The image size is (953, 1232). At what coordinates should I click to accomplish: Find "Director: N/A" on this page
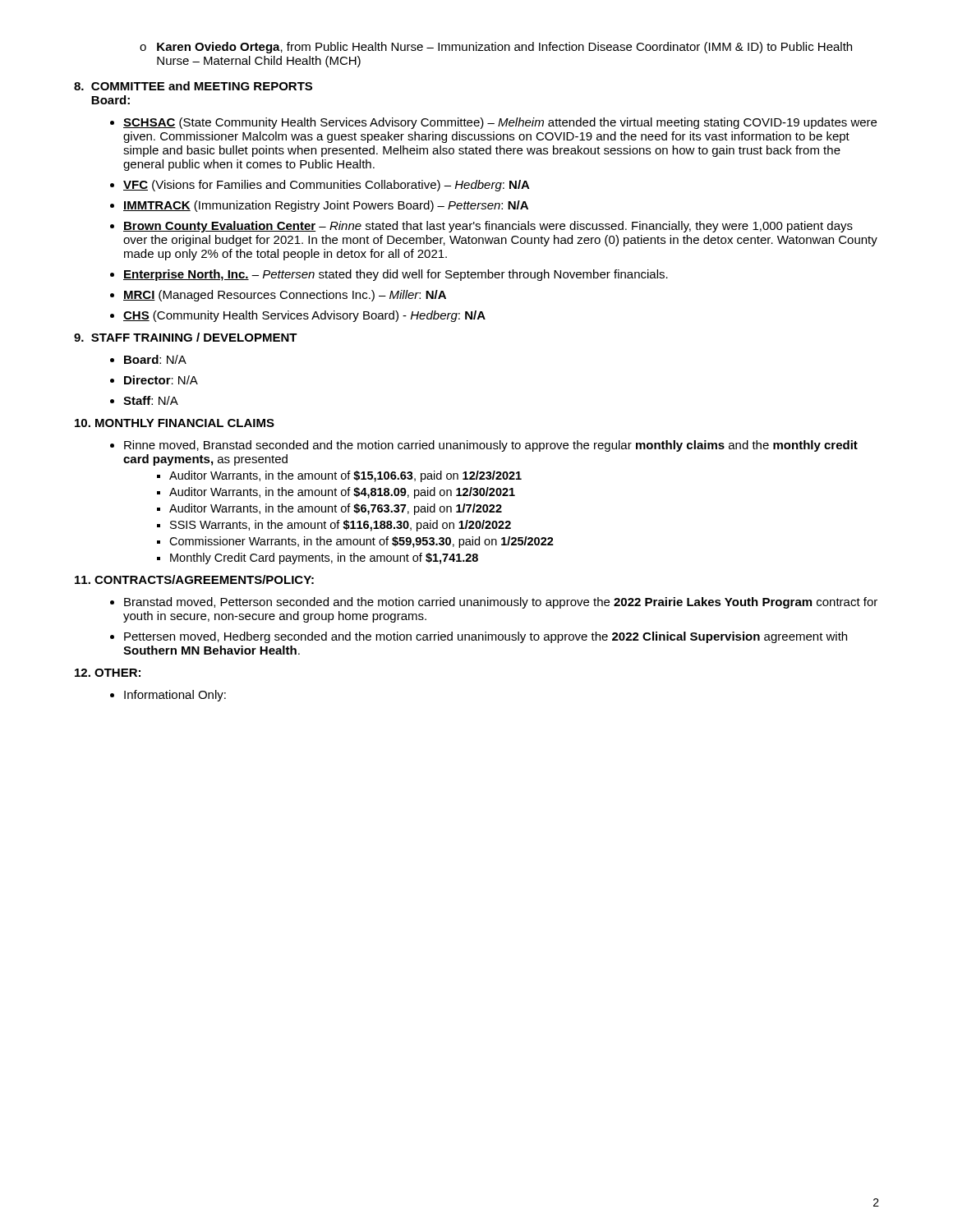(x=161, y=380)
